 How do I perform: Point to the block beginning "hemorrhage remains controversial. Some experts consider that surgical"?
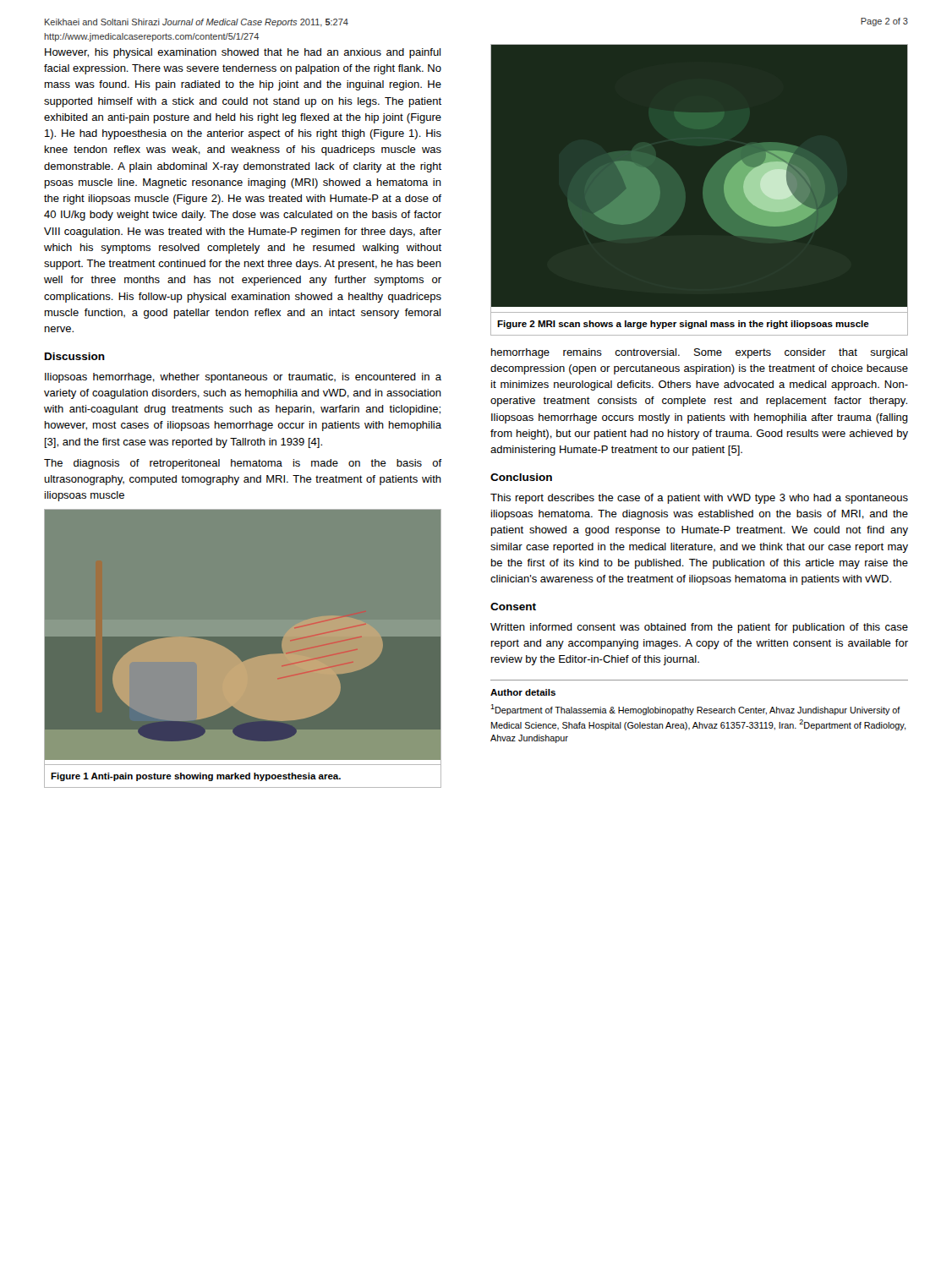point(699,401)
